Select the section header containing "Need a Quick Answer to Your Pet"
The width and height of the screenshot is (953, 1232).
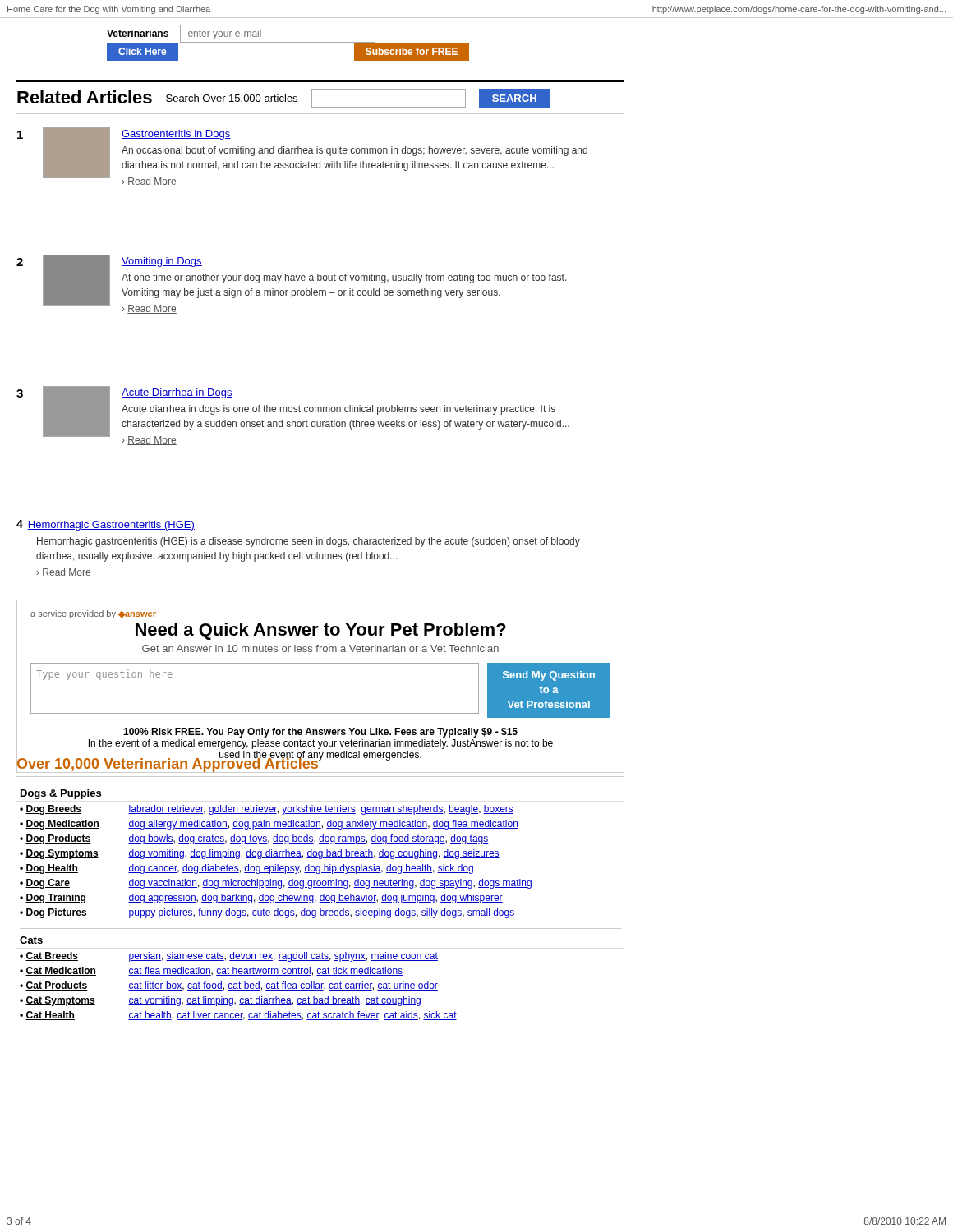coord(320,630)
